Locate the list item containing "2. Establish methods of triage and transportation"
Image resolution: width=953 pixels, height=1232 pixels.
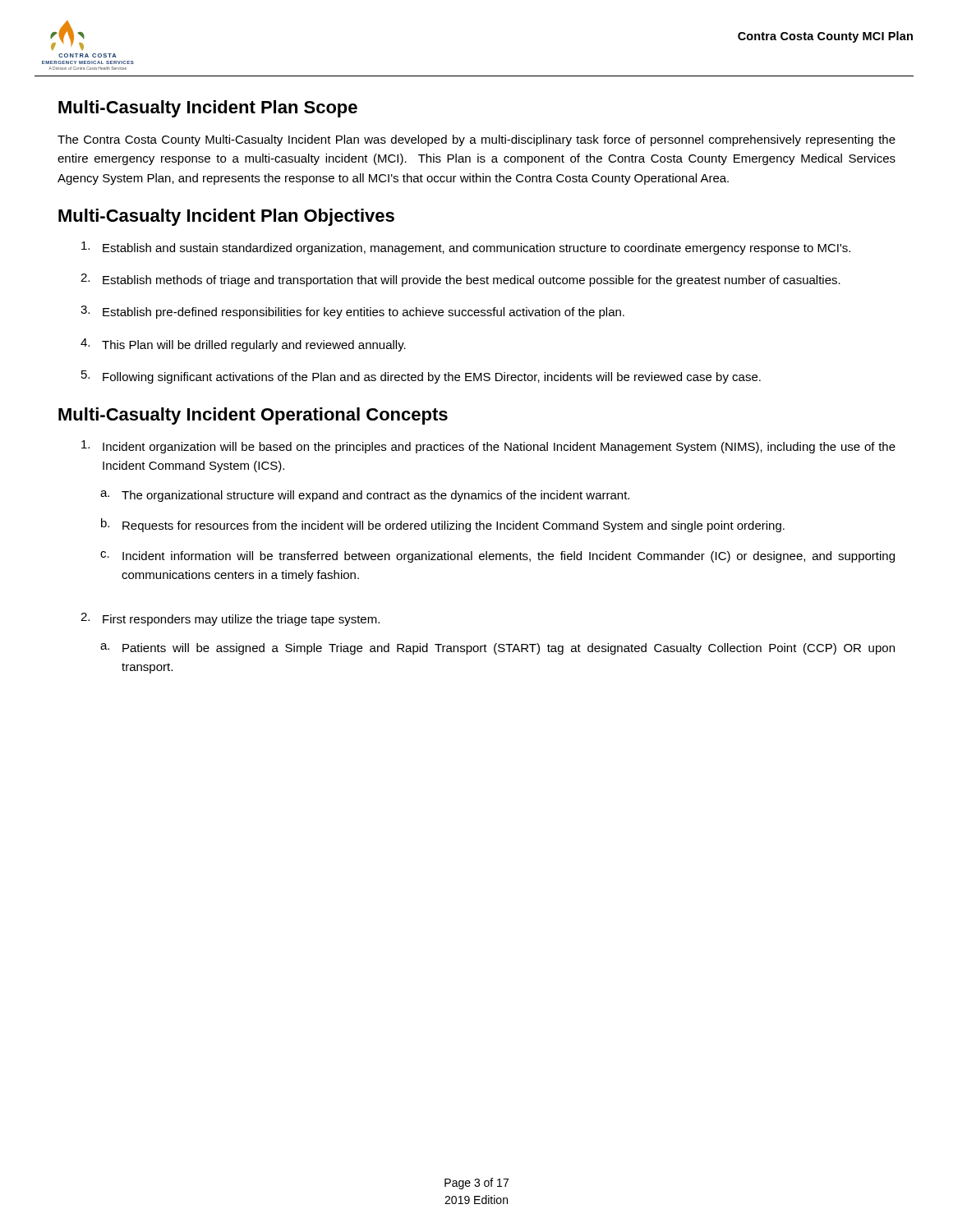pyautogui.click(x=488, y=280)
